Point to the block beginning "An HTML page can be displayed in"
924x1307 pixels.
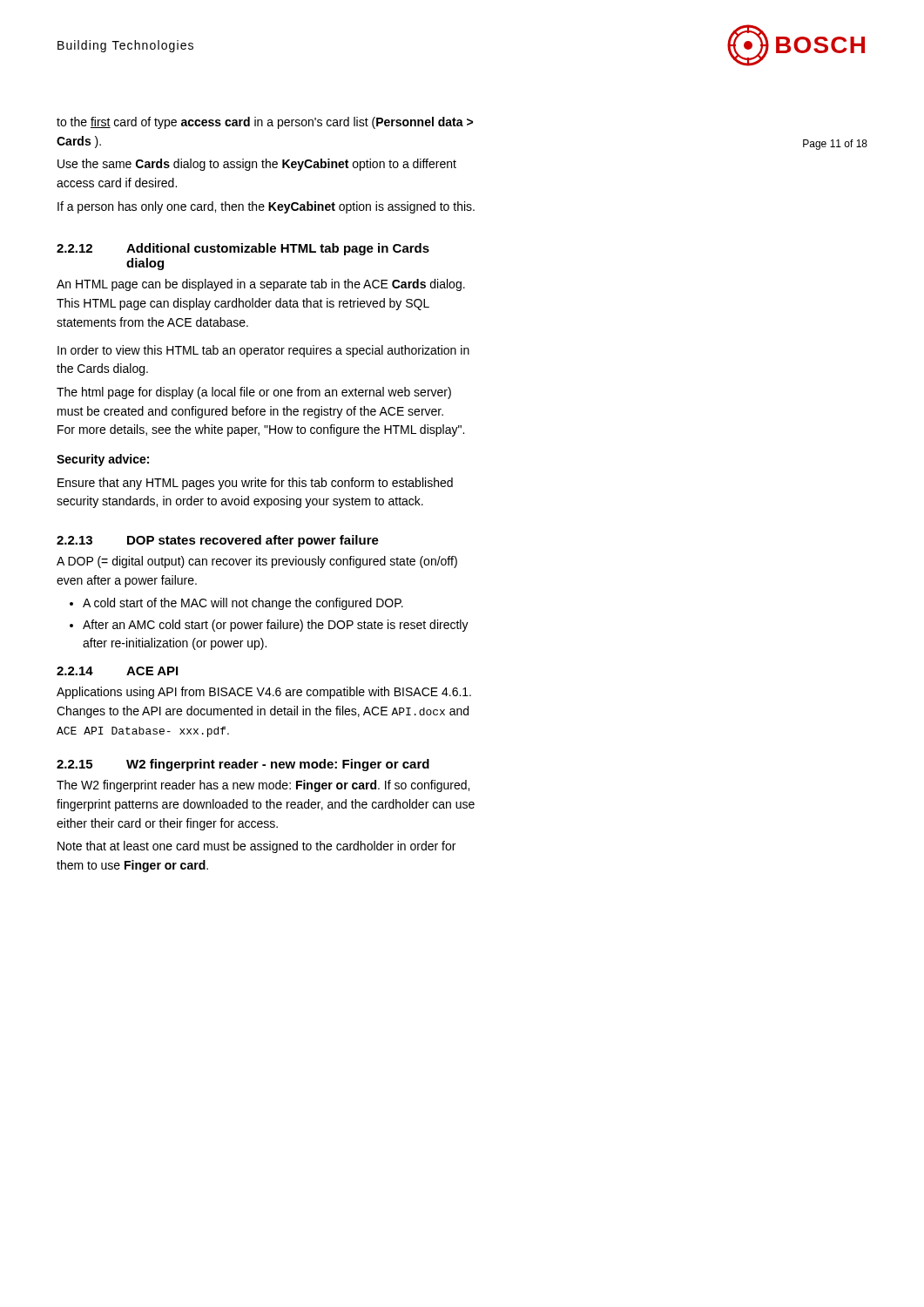261,303
